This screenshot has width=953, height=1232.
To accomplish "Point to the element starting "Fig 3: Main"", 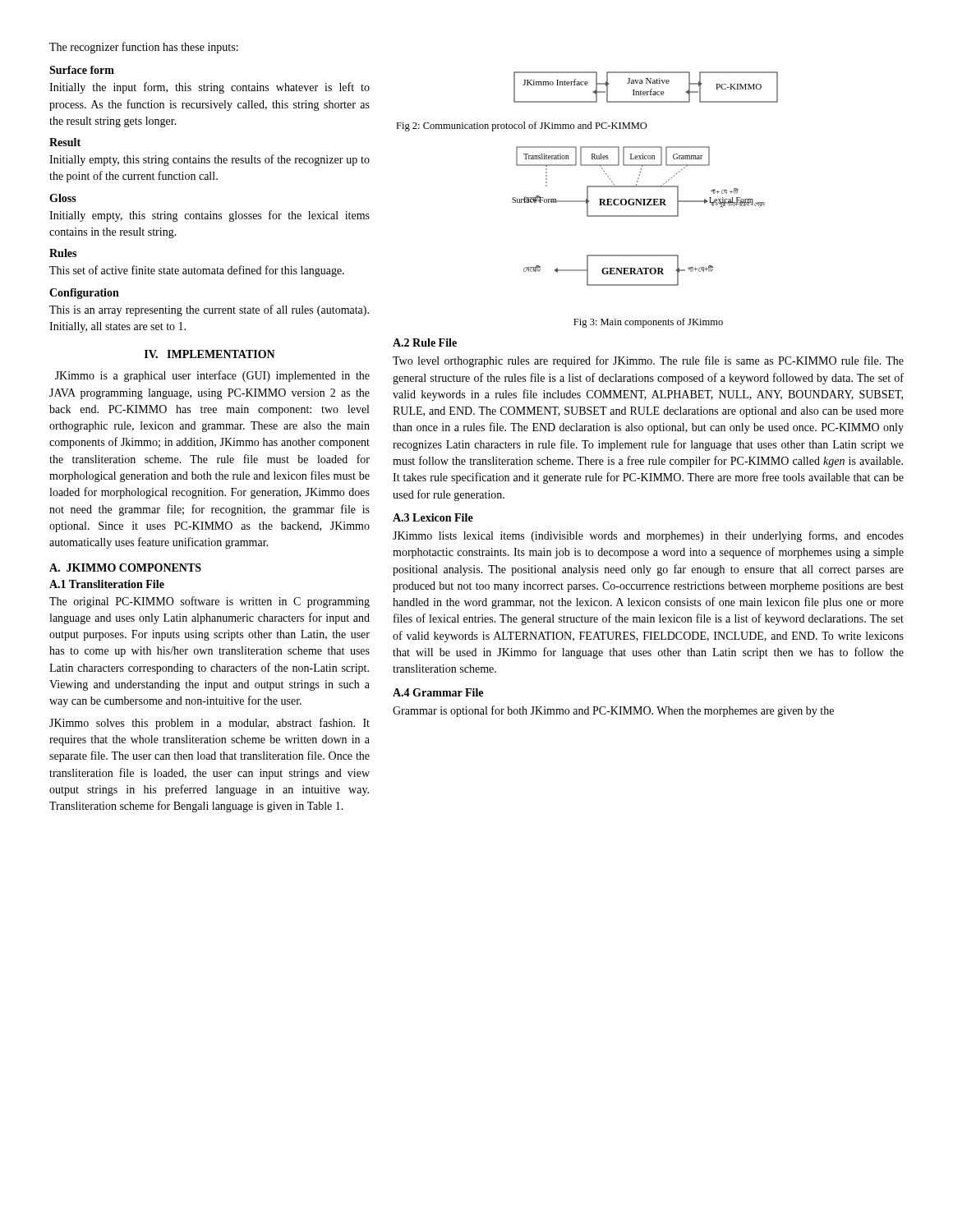I will tap(648, 322).
